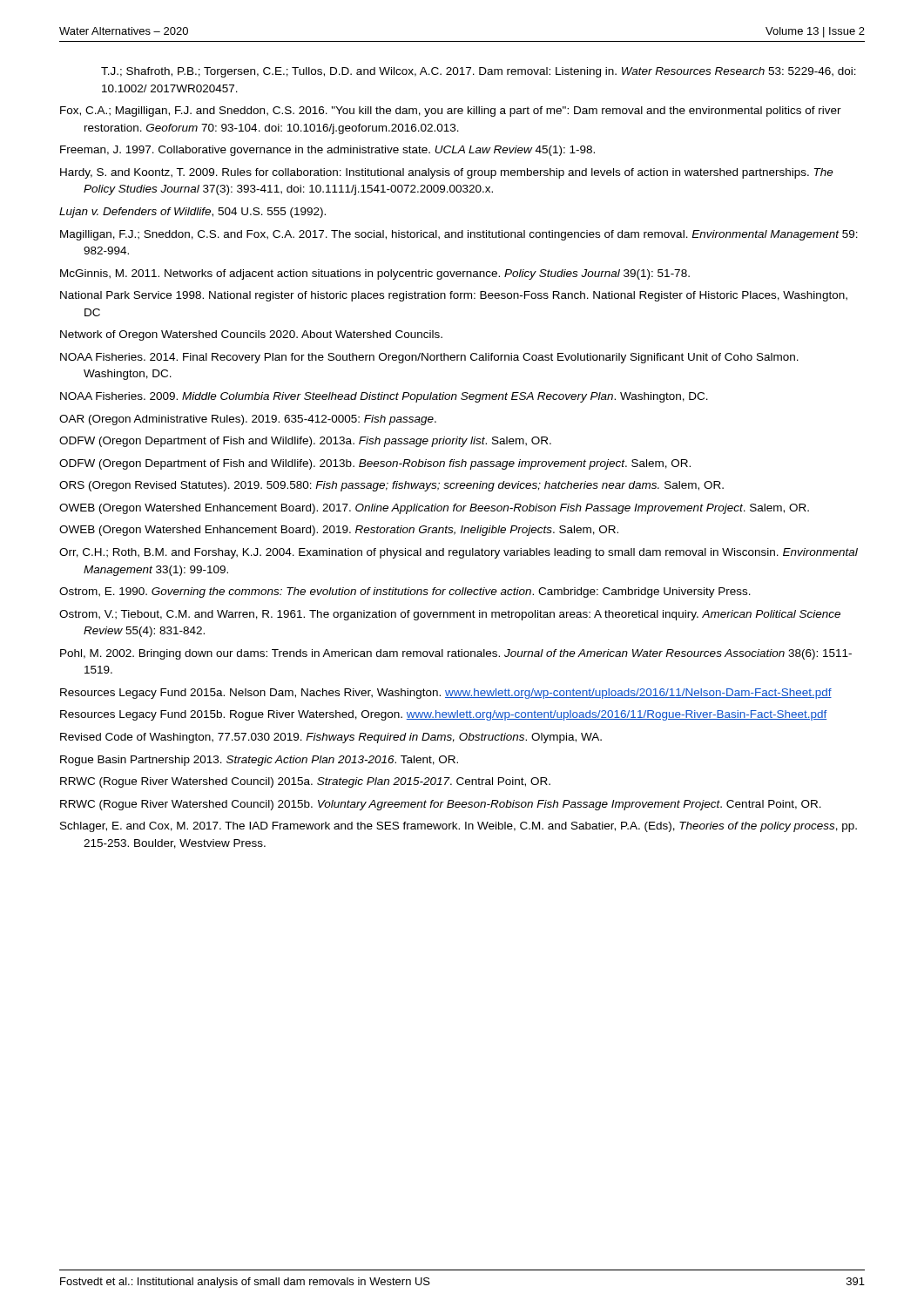Locate the passage starting "T.J.; Shafroth, P.B.;"
The height and width of the screenshot is (1307, 924).
(x=479, y=80)
